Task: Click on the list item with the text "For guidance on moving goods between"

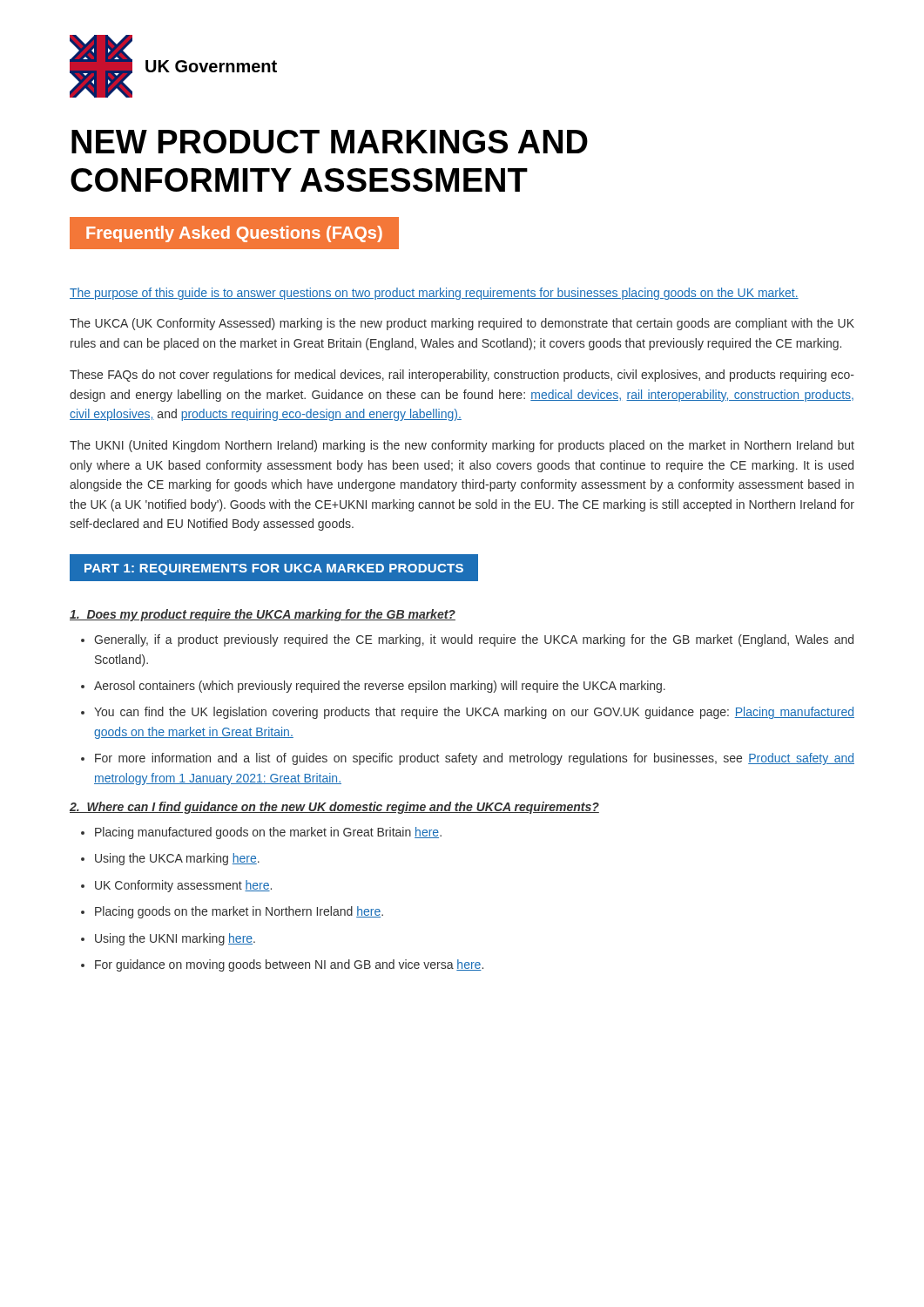Action: [289, 965]
